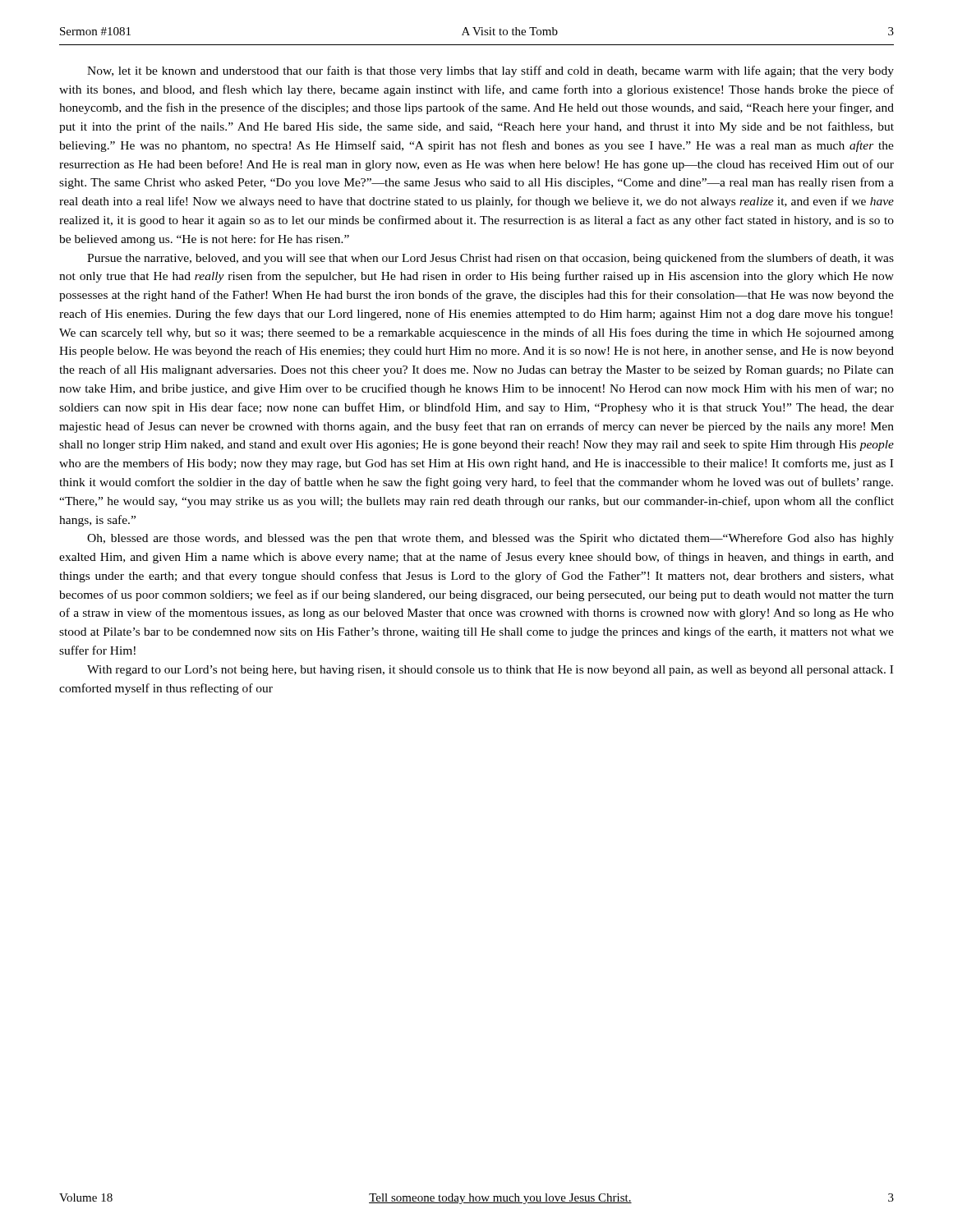This screenshot has height=1232, width=953.
Task: Select the region starting "Oh, blessed are those words,"
Action: point(476,594)
